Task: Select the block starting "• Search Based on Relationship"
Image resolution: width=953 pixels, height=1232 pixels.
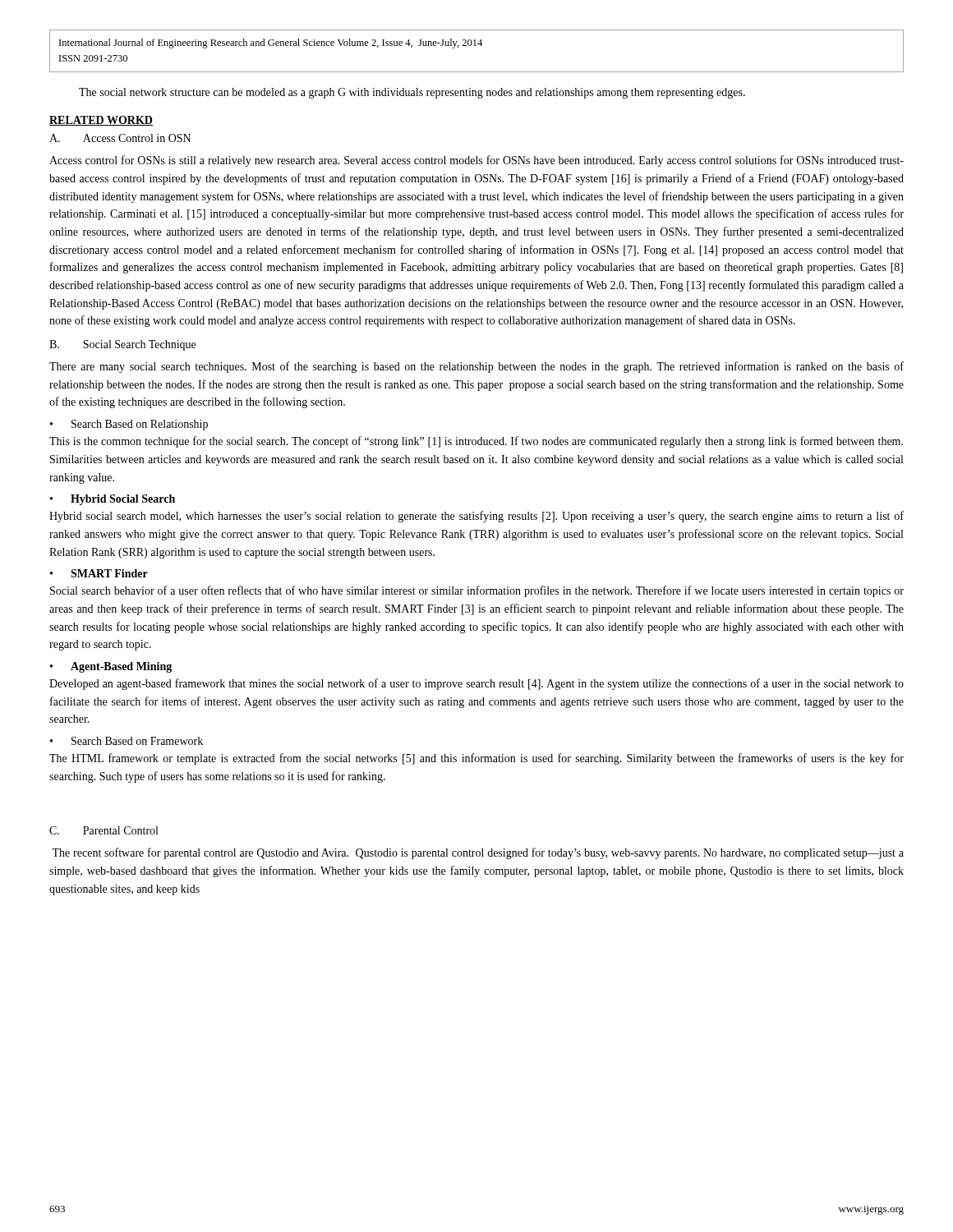Action: click(129, 424)
